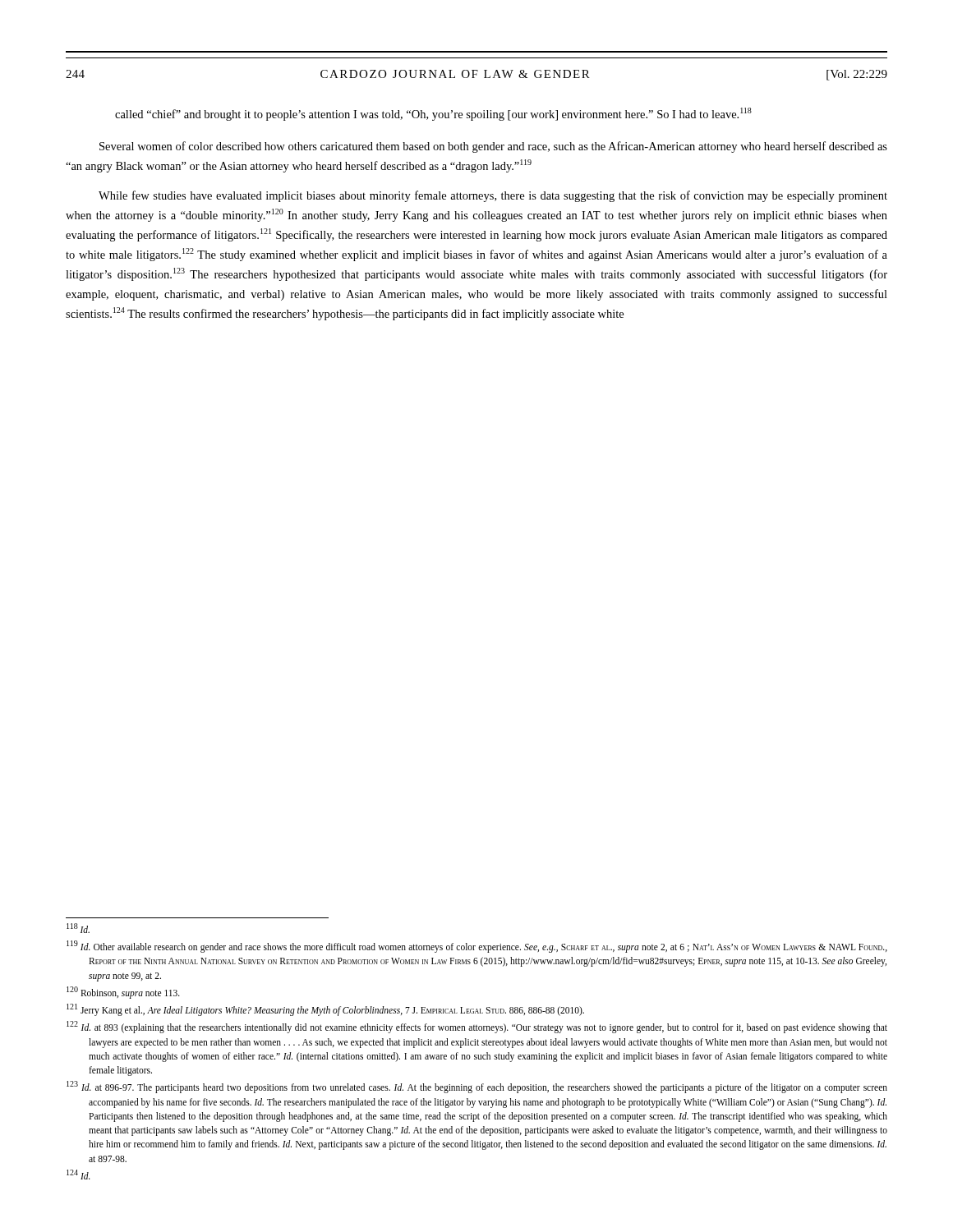Navigate to the region starting "118 Id."
The width and height of the screenshot is (953, 1232).
coord(78,929)
